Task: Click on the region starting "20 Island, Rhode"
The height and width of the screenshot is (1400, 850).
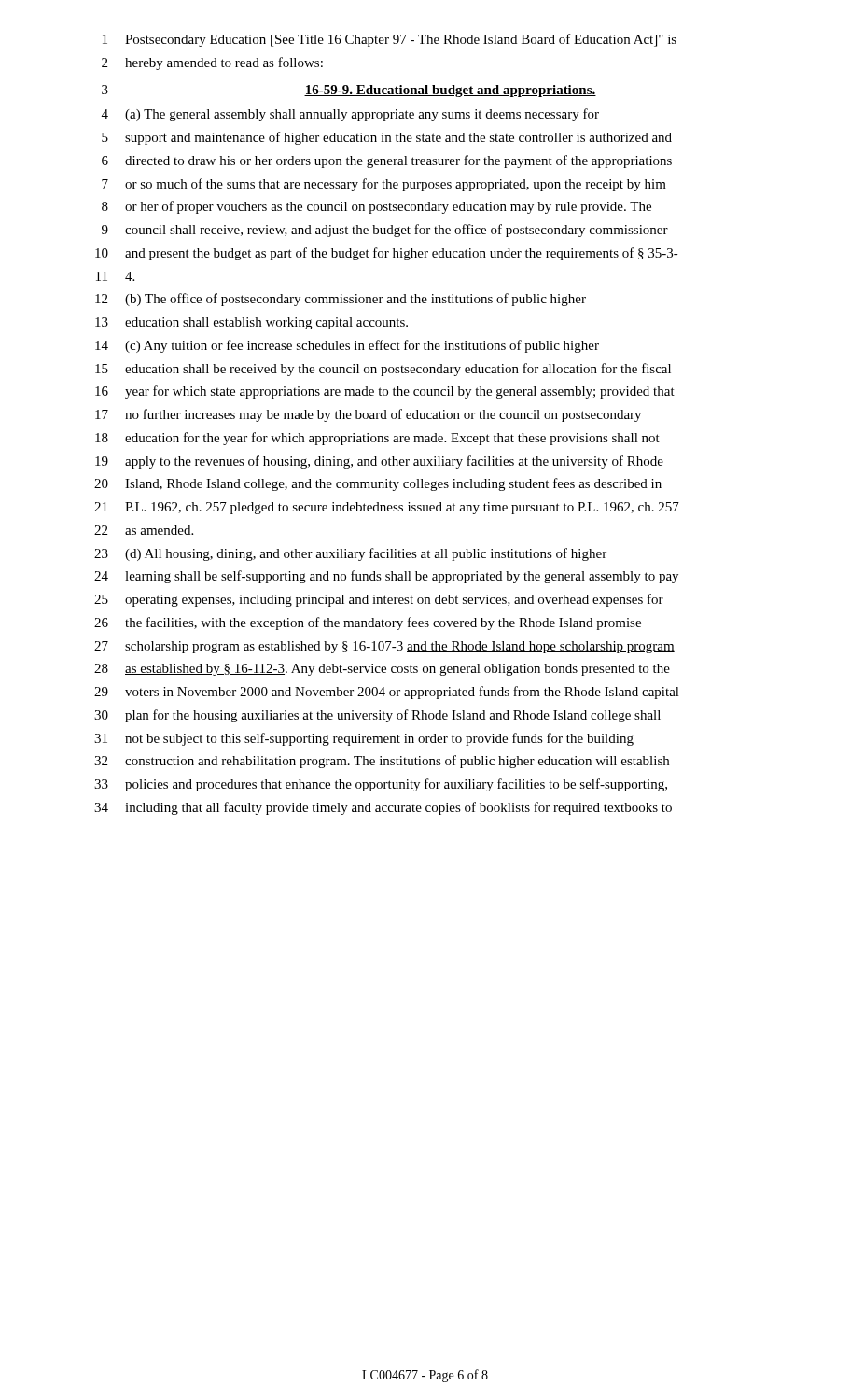Action: coord(425,484)
